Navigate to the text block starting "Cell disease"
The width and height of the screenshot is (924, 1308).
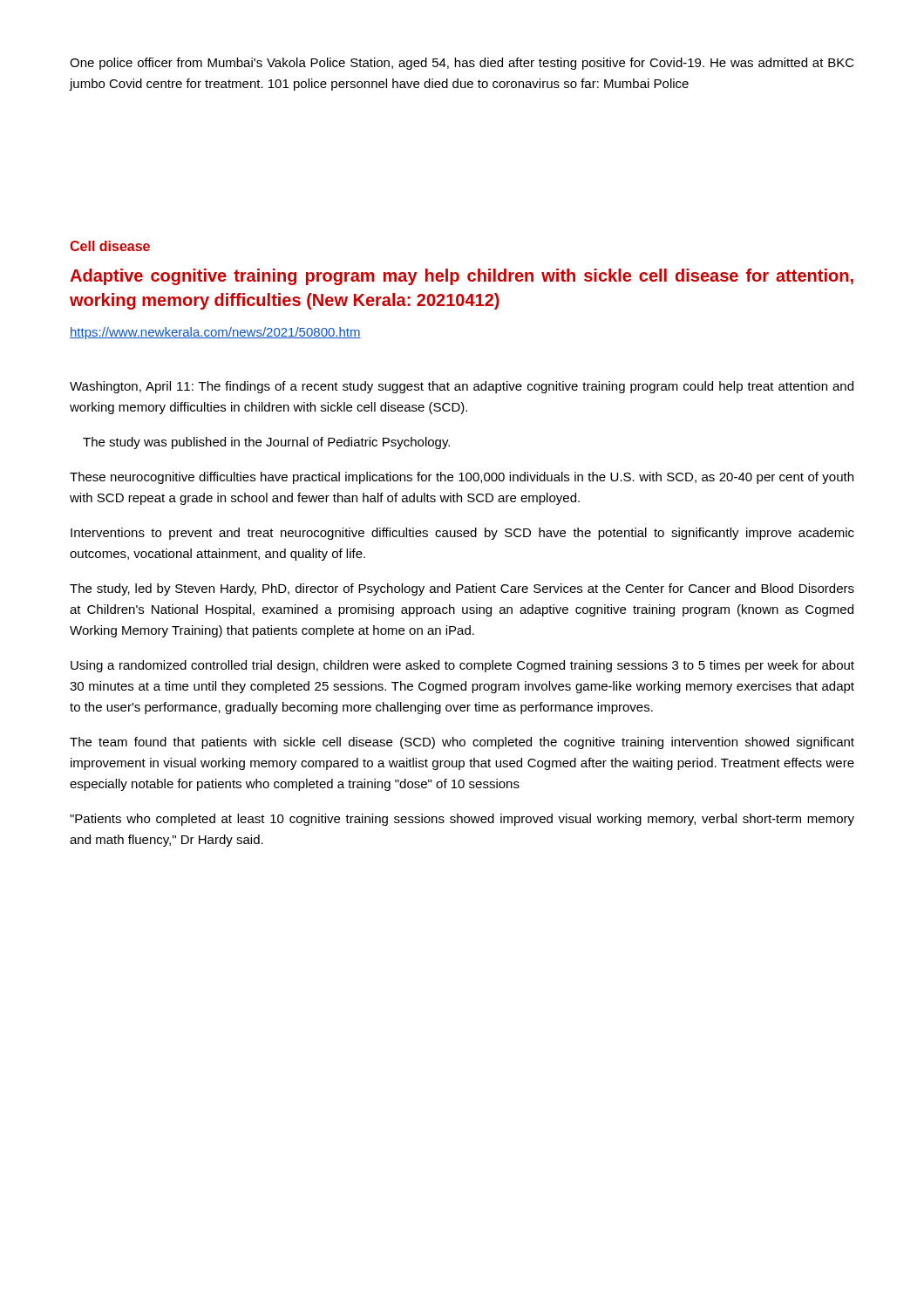point(110,246)
